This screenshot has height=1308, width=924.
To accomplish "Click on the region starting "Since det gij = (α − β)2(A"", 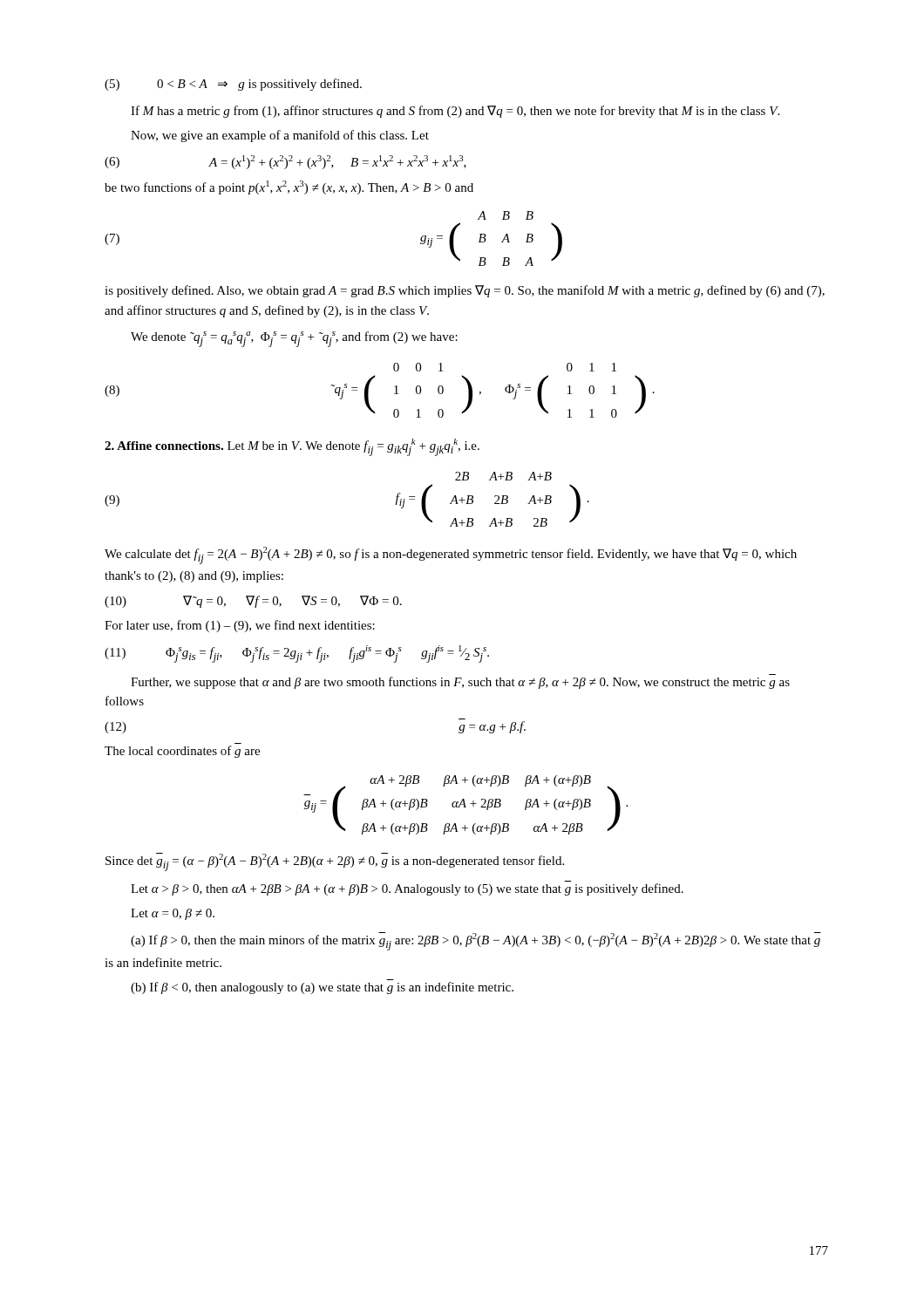I will tap(466, 861).
